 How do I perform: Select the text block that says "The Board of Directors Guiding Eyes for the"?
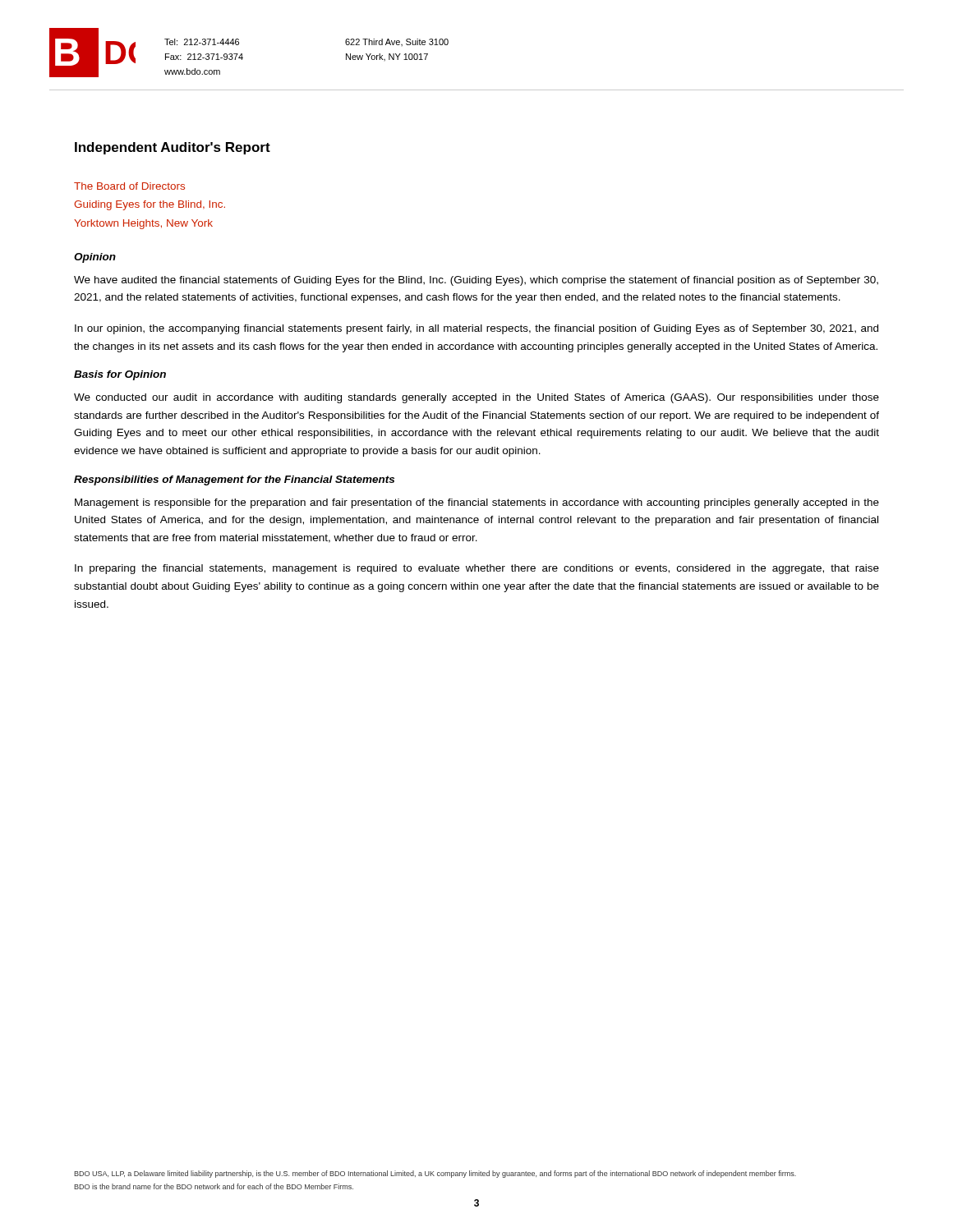[150, 204]
